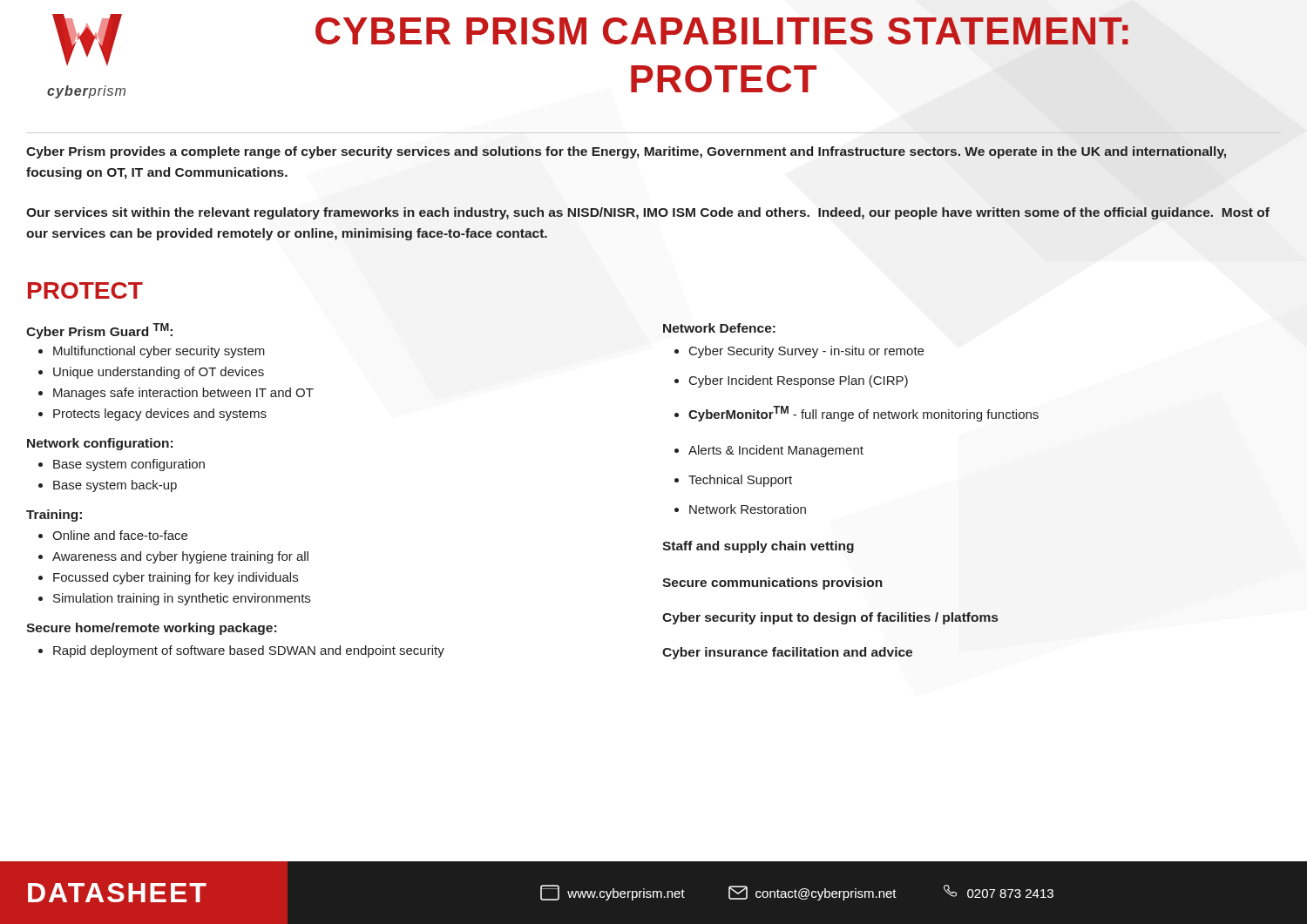Select the text with the text "Network configuration:"
The image size is (1307, 924).
tap(100, 444)
